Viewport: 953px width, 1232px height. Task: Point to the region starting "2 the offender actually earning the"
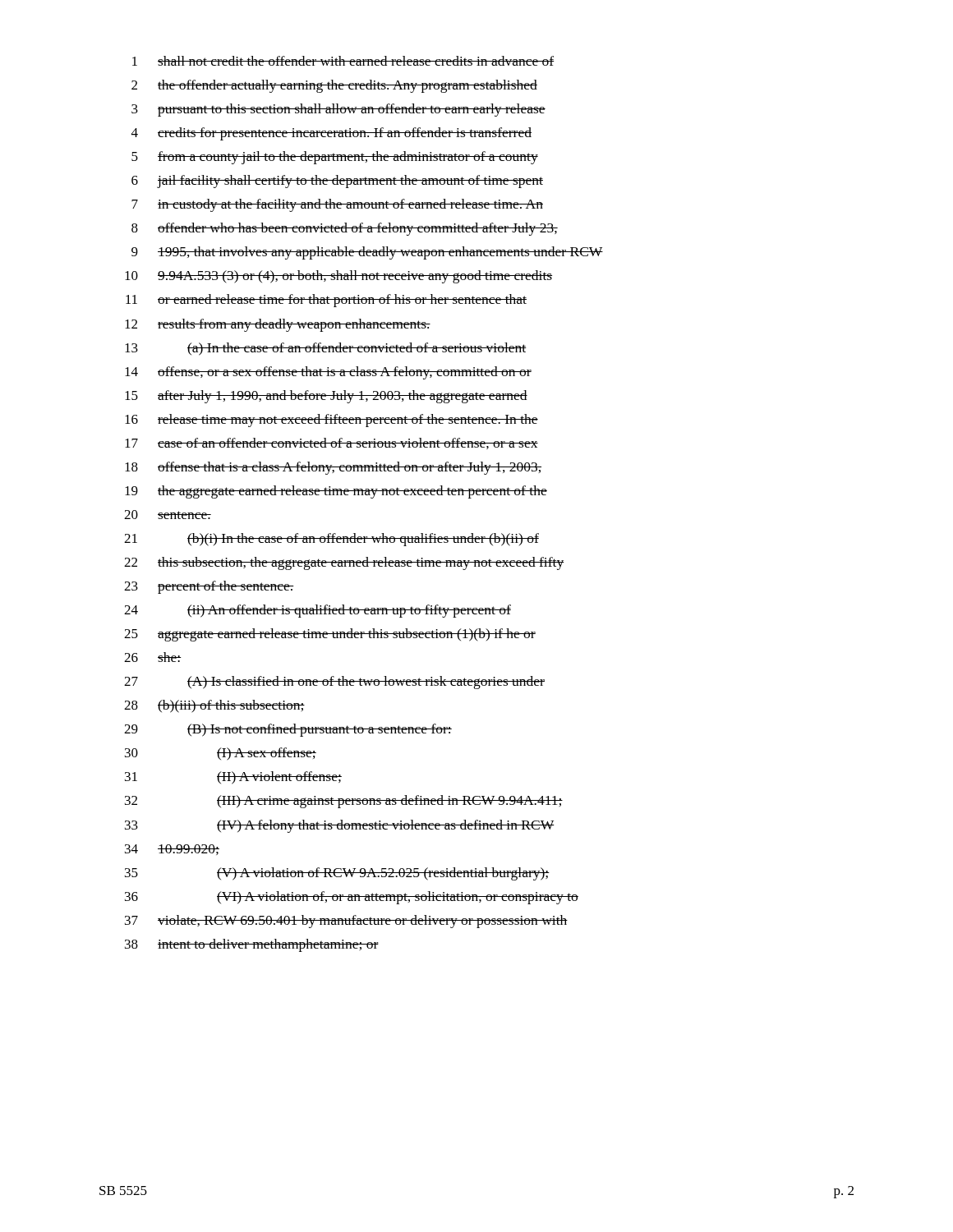click(476, 85)
